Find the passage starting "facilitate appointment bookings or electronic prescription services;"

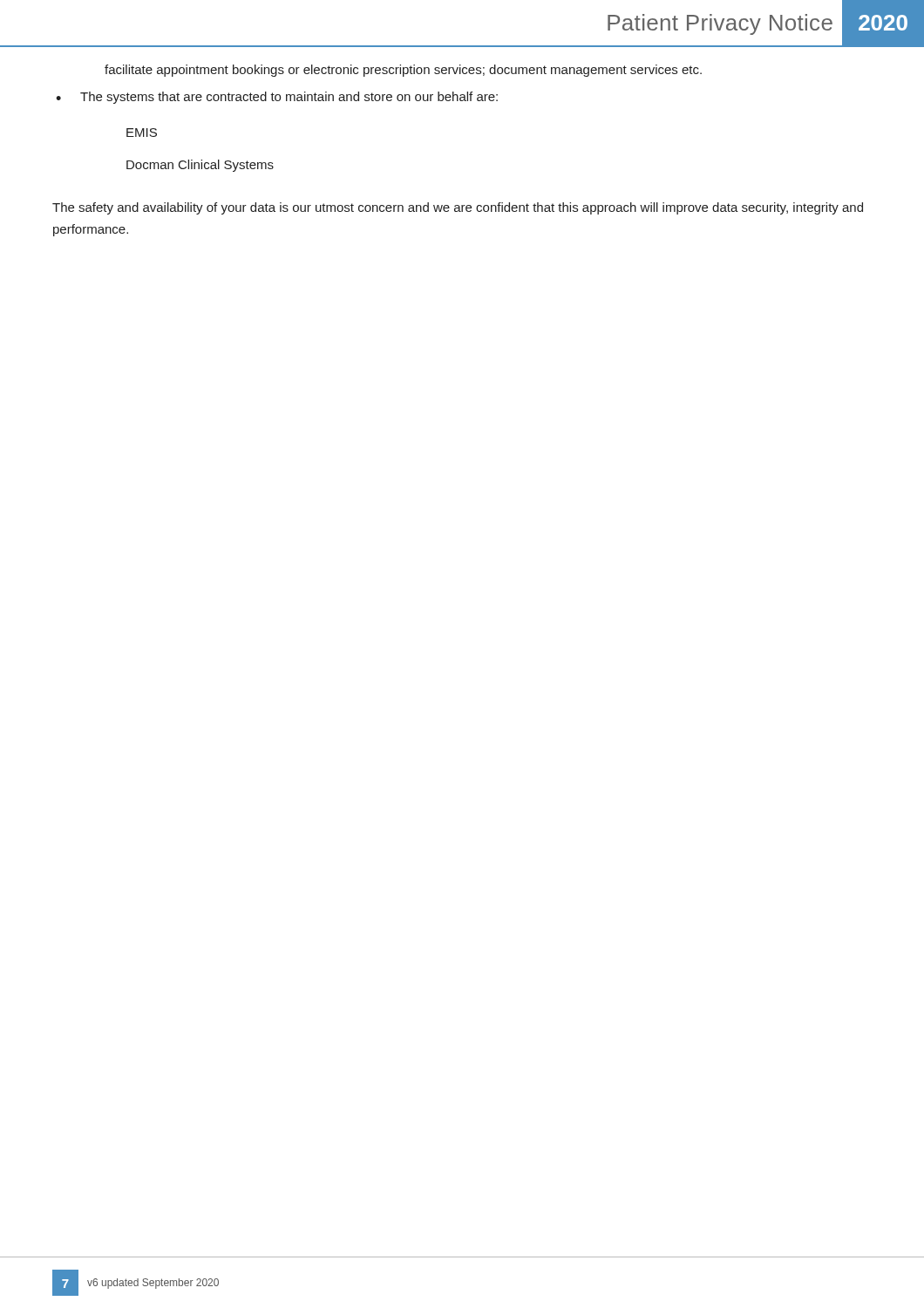pyautogui.click(x=404, y=69)
